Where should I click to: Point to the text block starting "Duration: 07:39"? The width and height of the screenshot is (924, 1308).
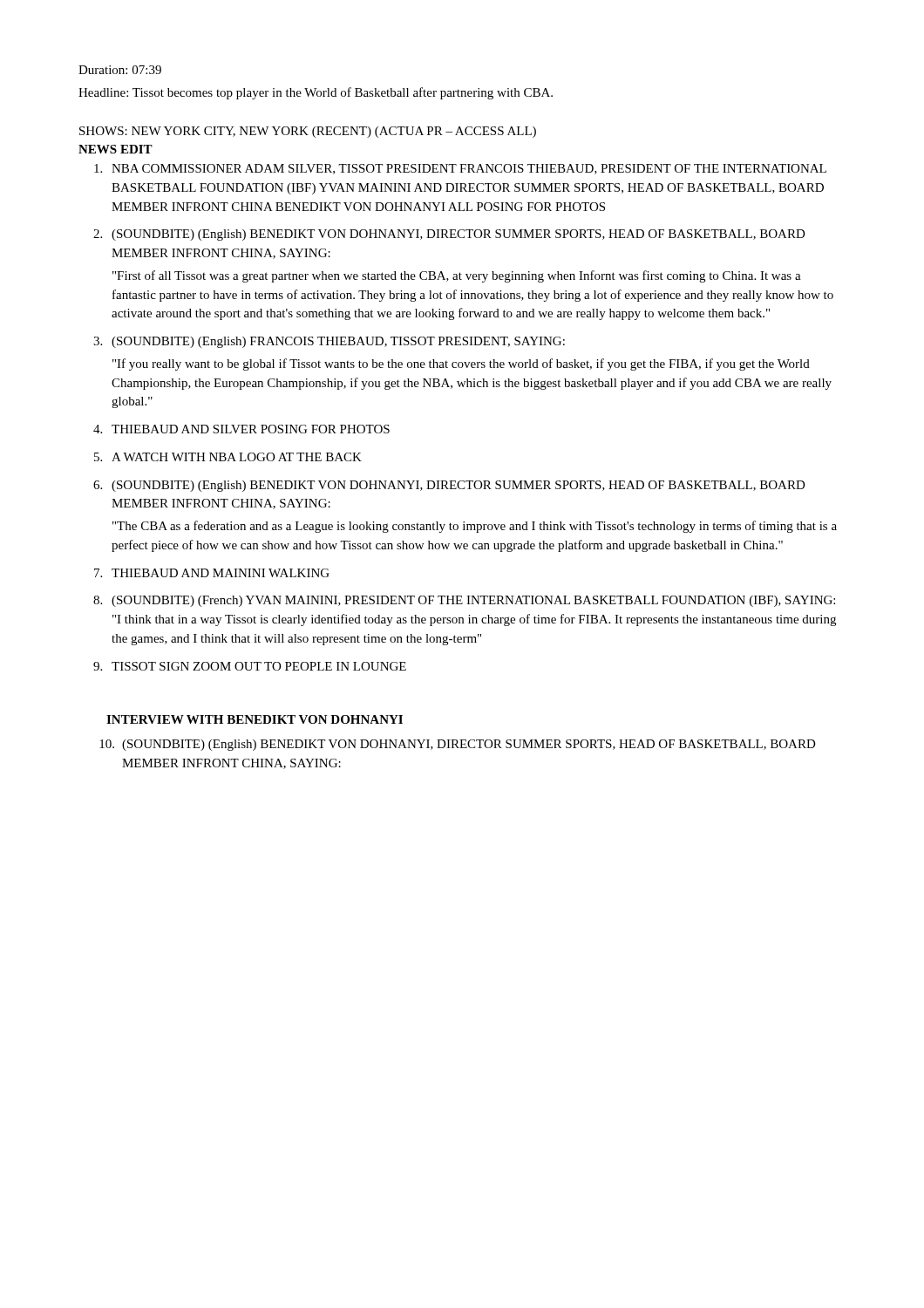coord(120,70)
